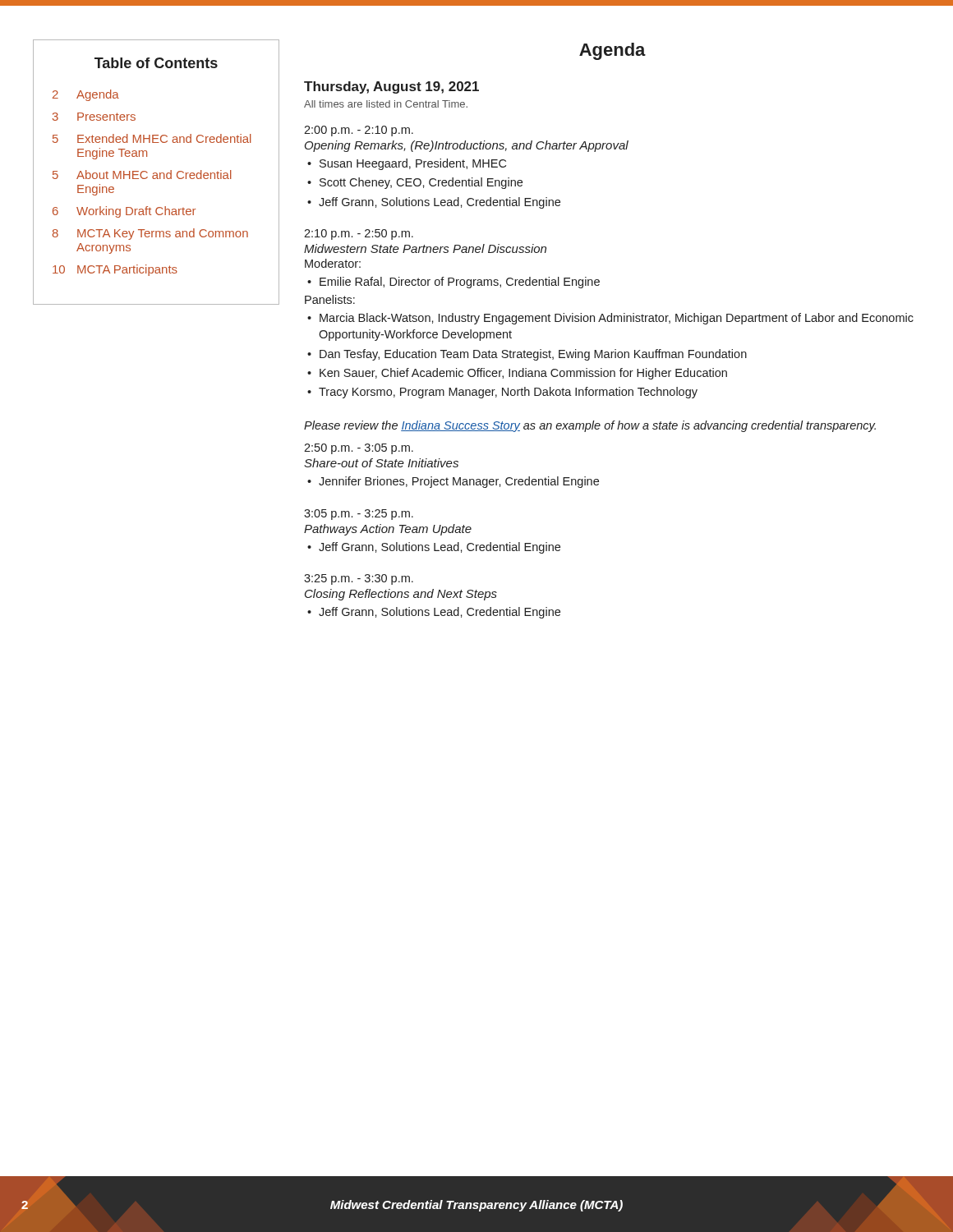Select the block starting "Please review the Indiana Success Story"

pyautogui.click(x=591, y=425)
